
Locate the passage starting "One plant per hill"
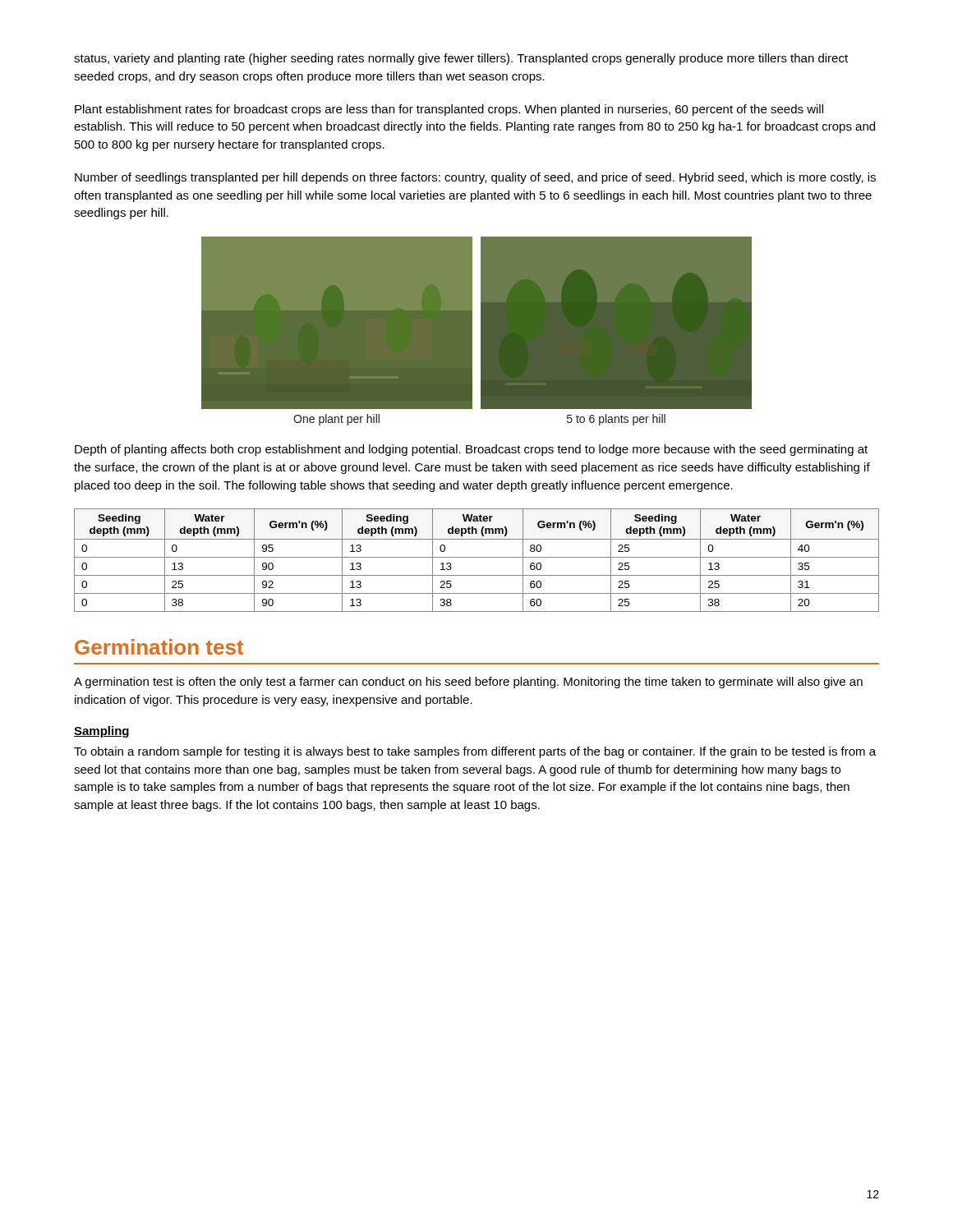coord(337,419)
